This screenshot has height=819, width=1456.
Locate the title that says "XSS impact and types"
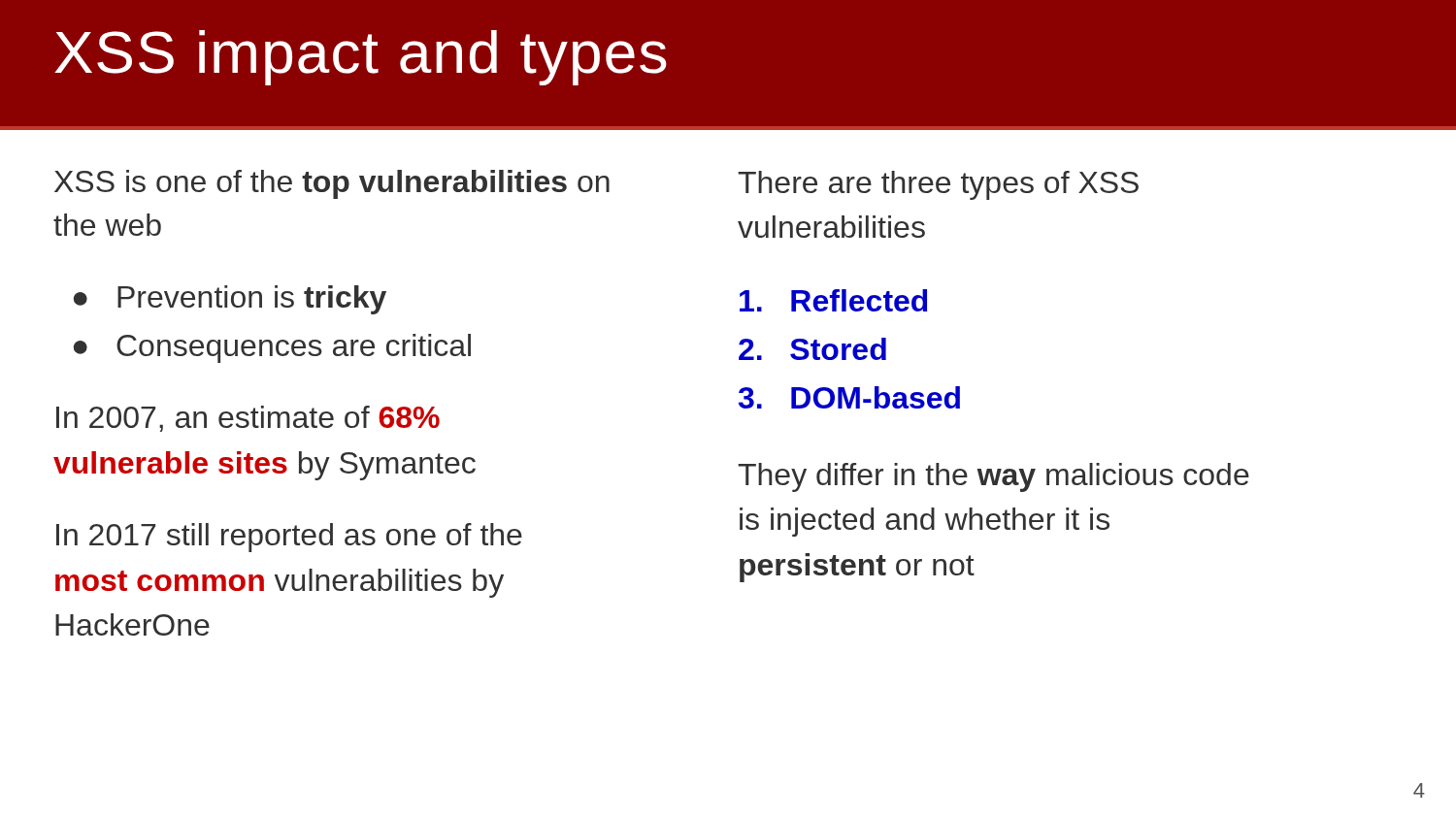(362, 52)
